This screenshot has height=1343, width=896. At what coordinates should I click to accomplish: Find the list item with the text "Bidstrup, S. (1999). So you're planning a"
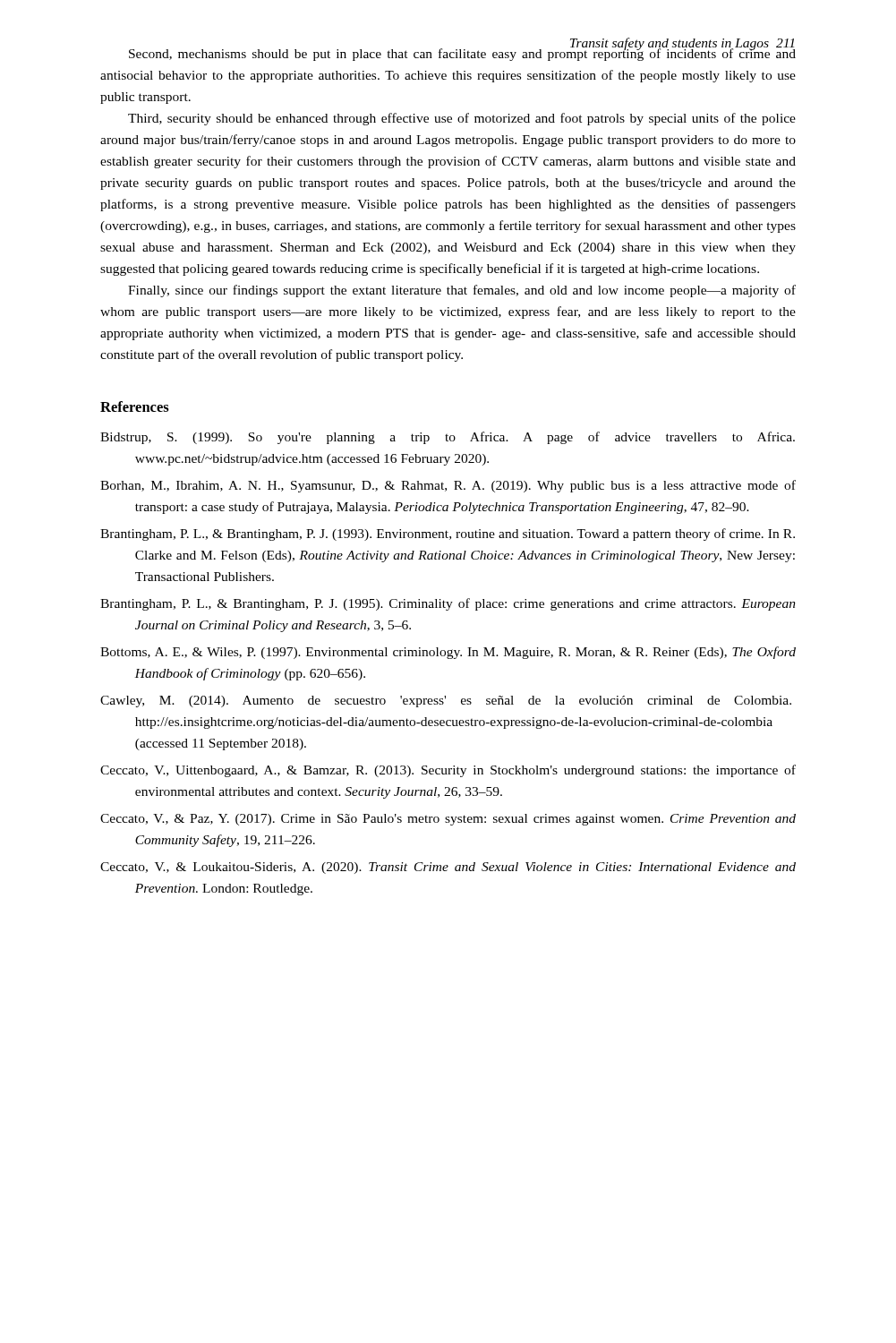[448, 447]
